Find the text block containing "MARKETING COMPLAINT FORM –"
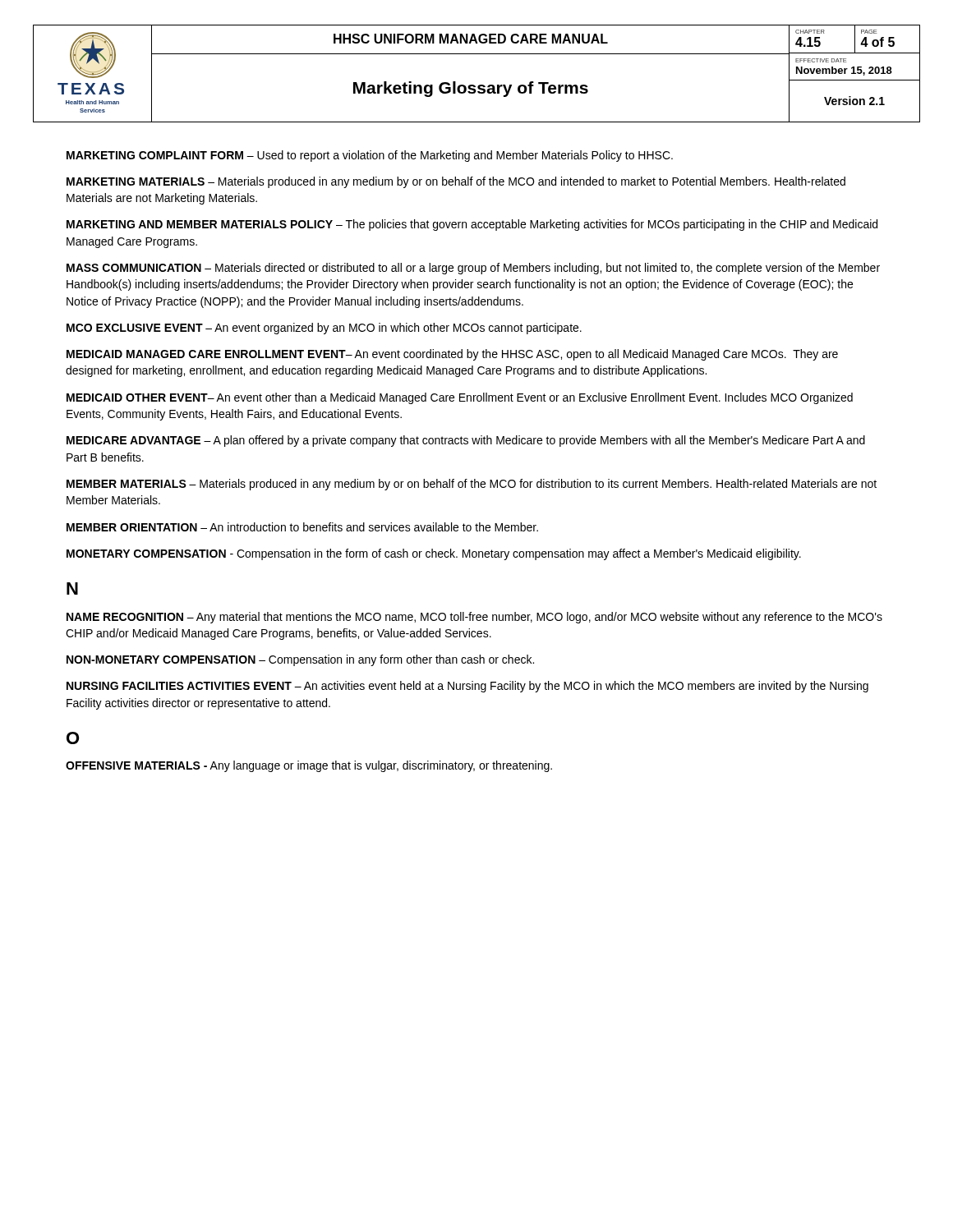This screenshot has height=1232, width=953. 370,155
